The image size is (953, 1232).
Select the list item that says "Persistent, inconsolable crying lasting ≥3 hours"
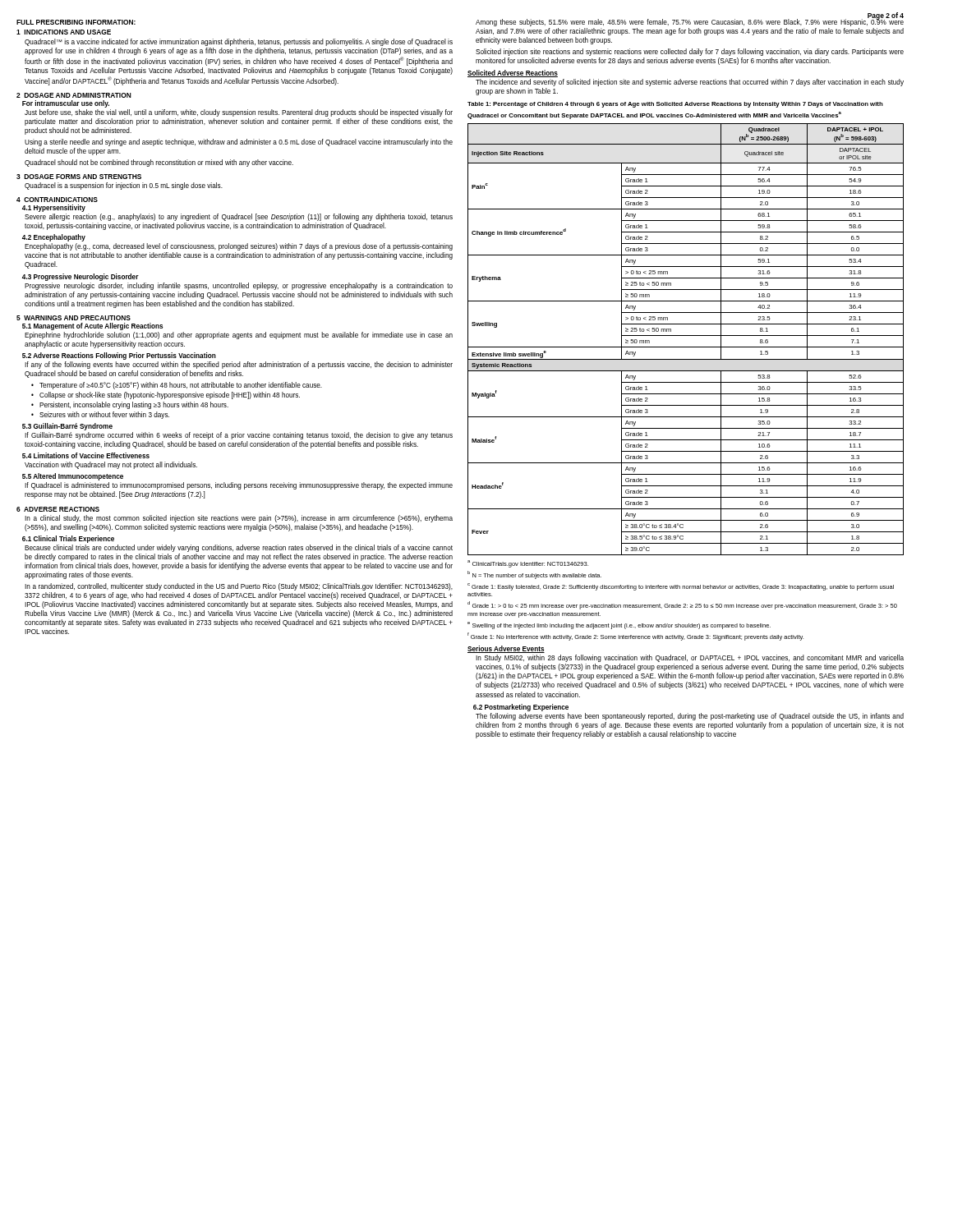click(x=134, y=405)
